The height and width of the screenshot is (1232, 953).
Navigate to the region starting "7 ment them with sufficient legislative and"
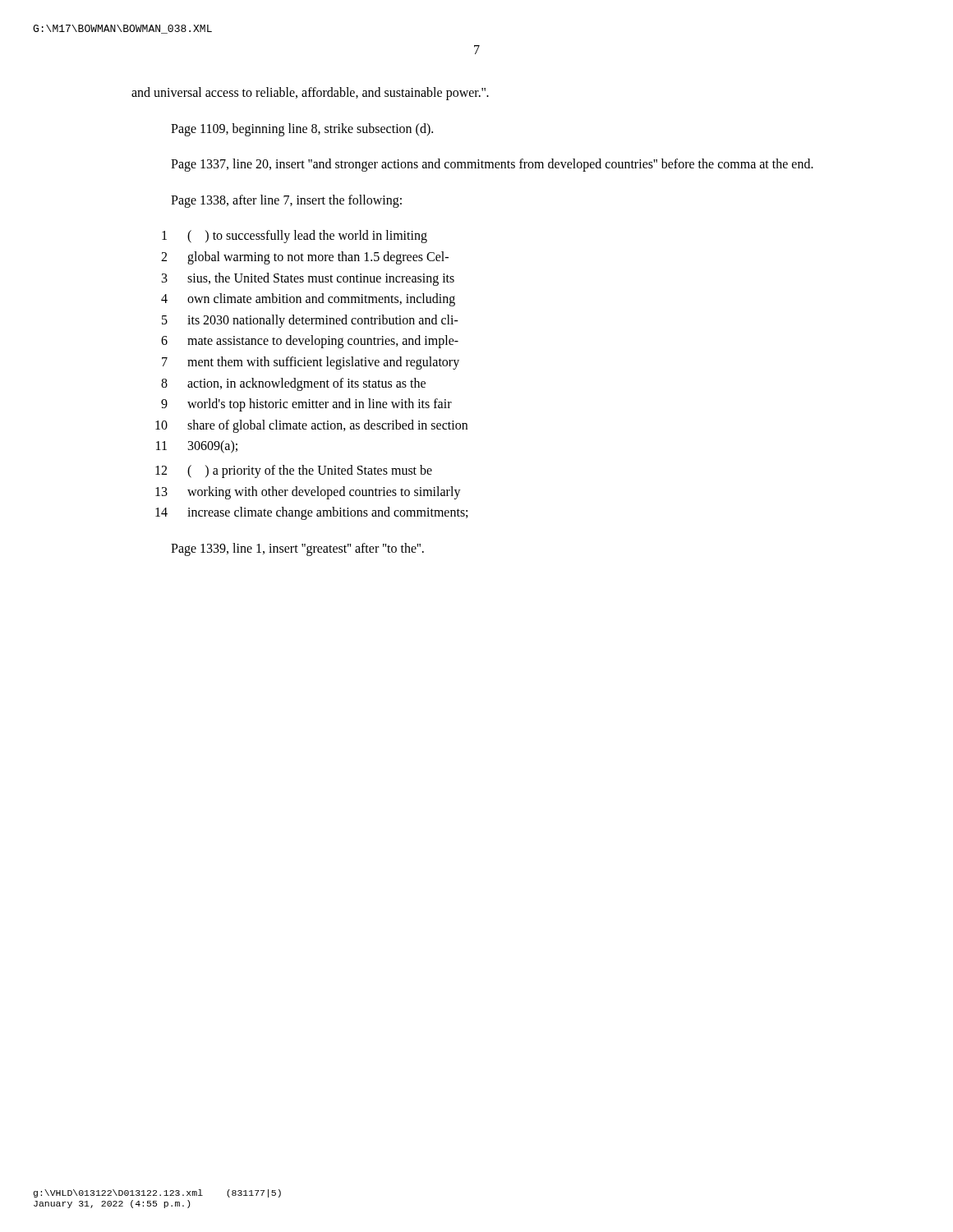coord(311,363)
